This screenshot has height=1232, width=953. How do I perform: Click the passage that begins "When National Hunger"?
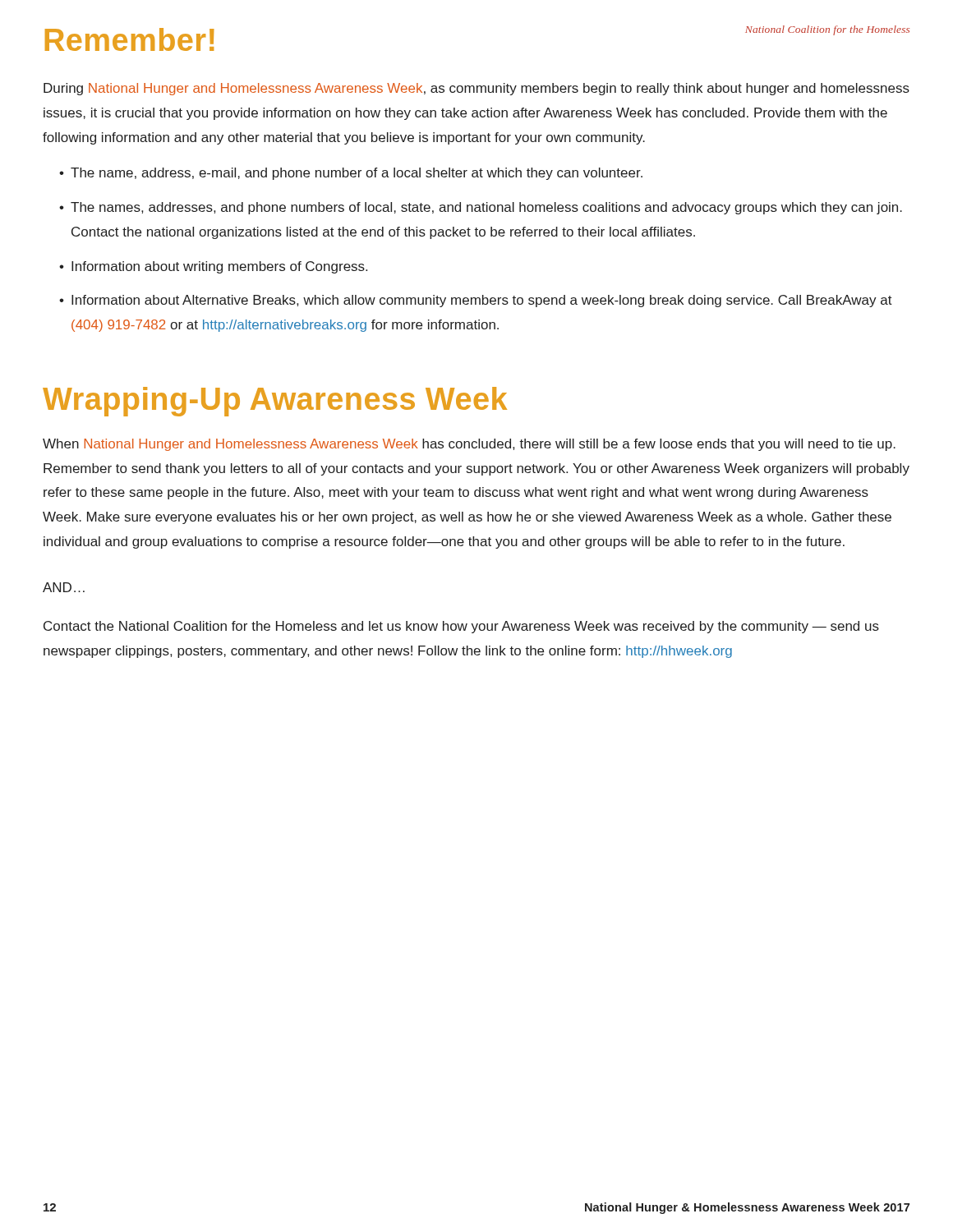point(476,493)
